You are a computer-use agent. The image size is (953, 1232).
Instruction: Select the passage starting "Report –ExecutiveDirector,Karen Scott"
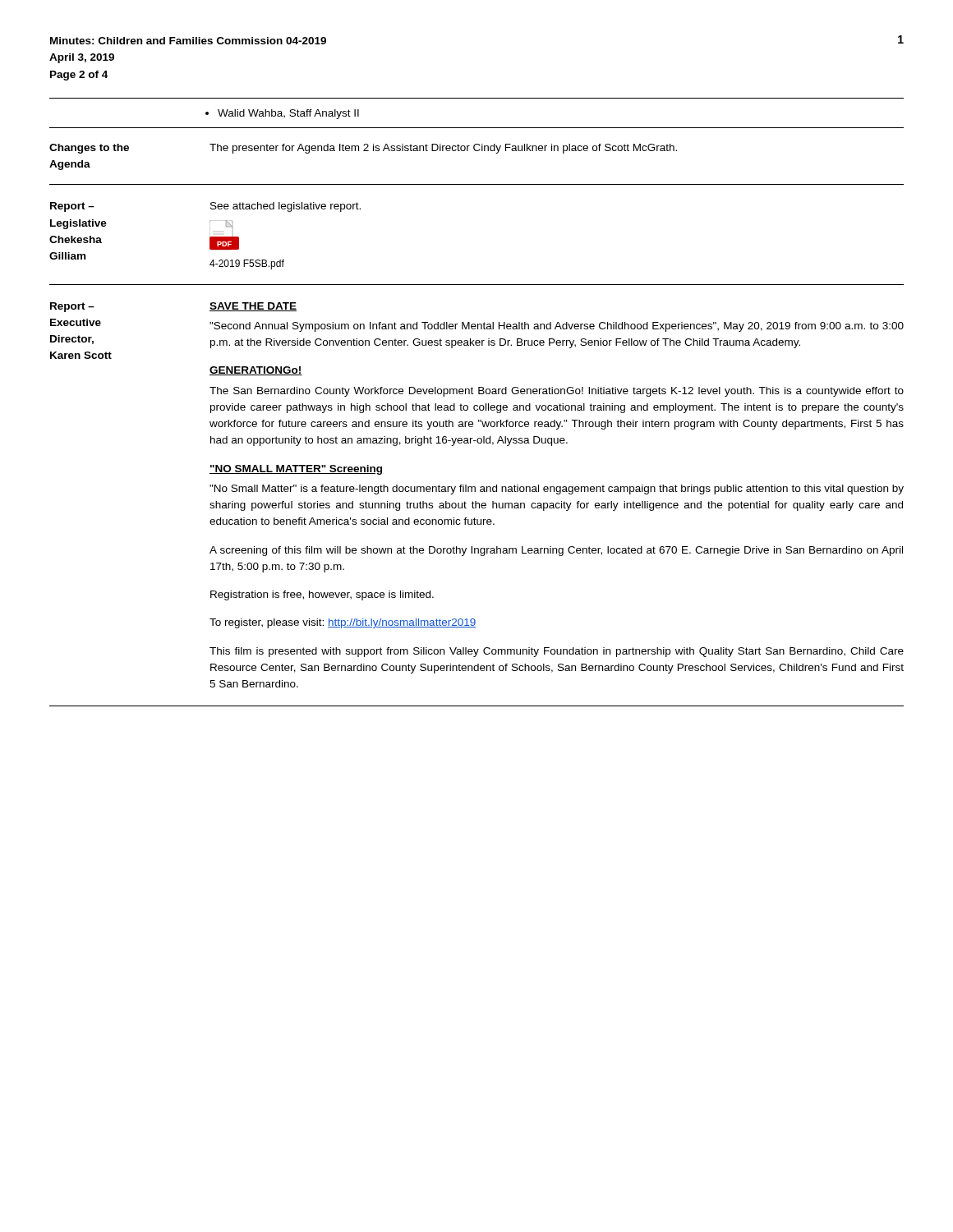coord(80,330)
